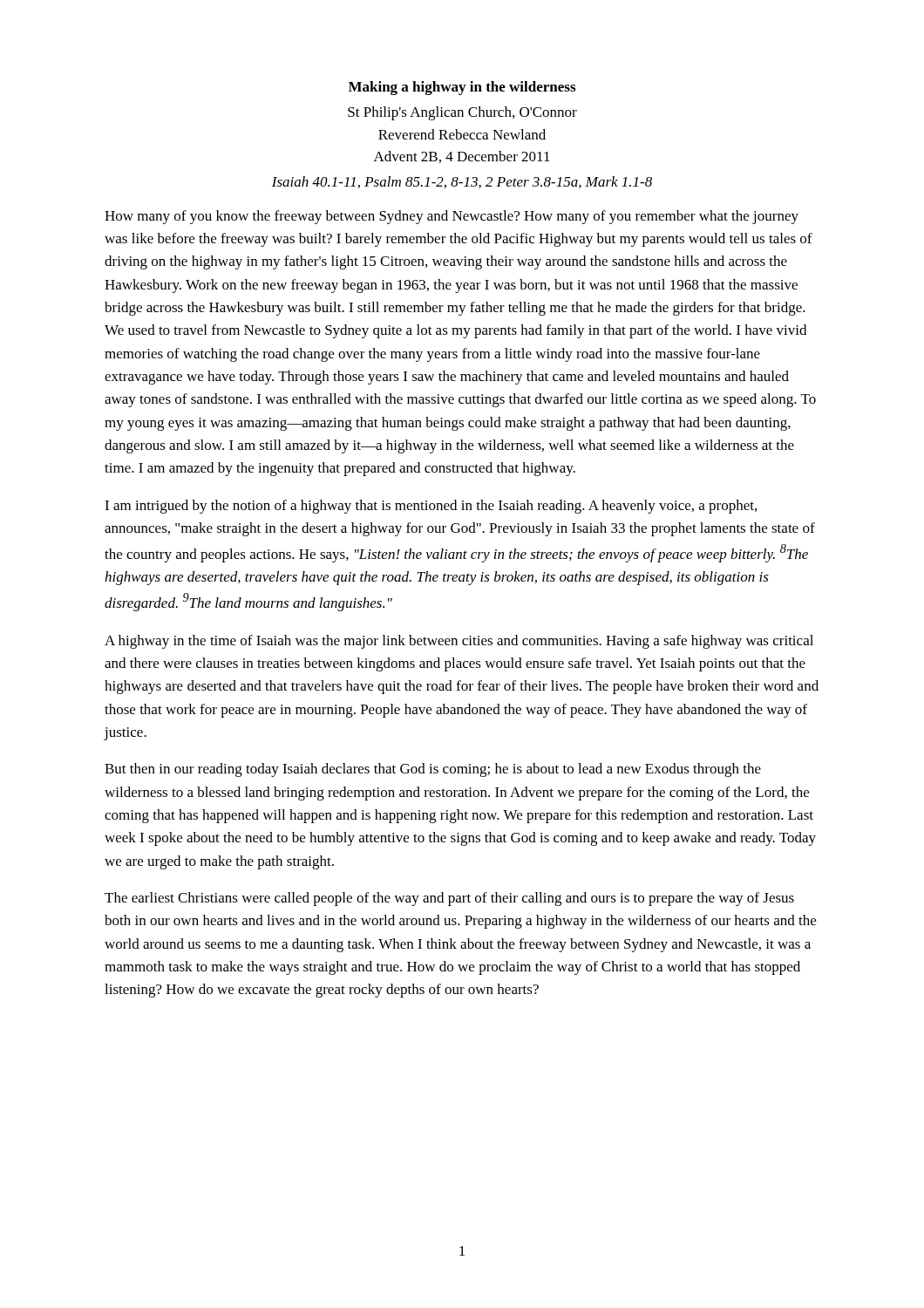Select the text block with the text "The earliest Christians were called people of the"
Image resolution: width=924 pixels, height=1308 pixels.
tap(461, 944)
